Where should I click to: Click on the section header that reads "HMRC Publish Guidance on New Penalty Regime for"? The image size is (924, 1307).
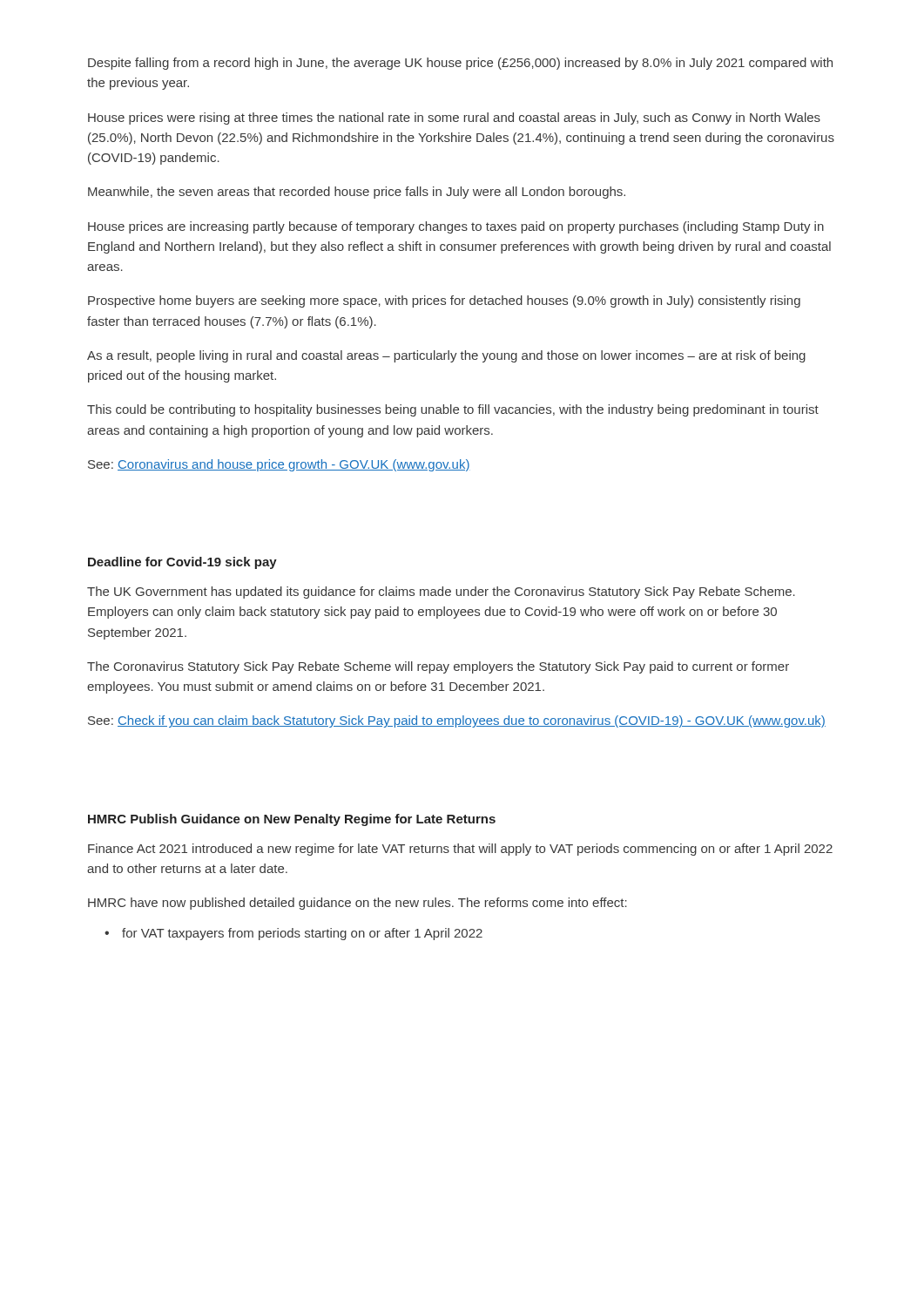291,818
